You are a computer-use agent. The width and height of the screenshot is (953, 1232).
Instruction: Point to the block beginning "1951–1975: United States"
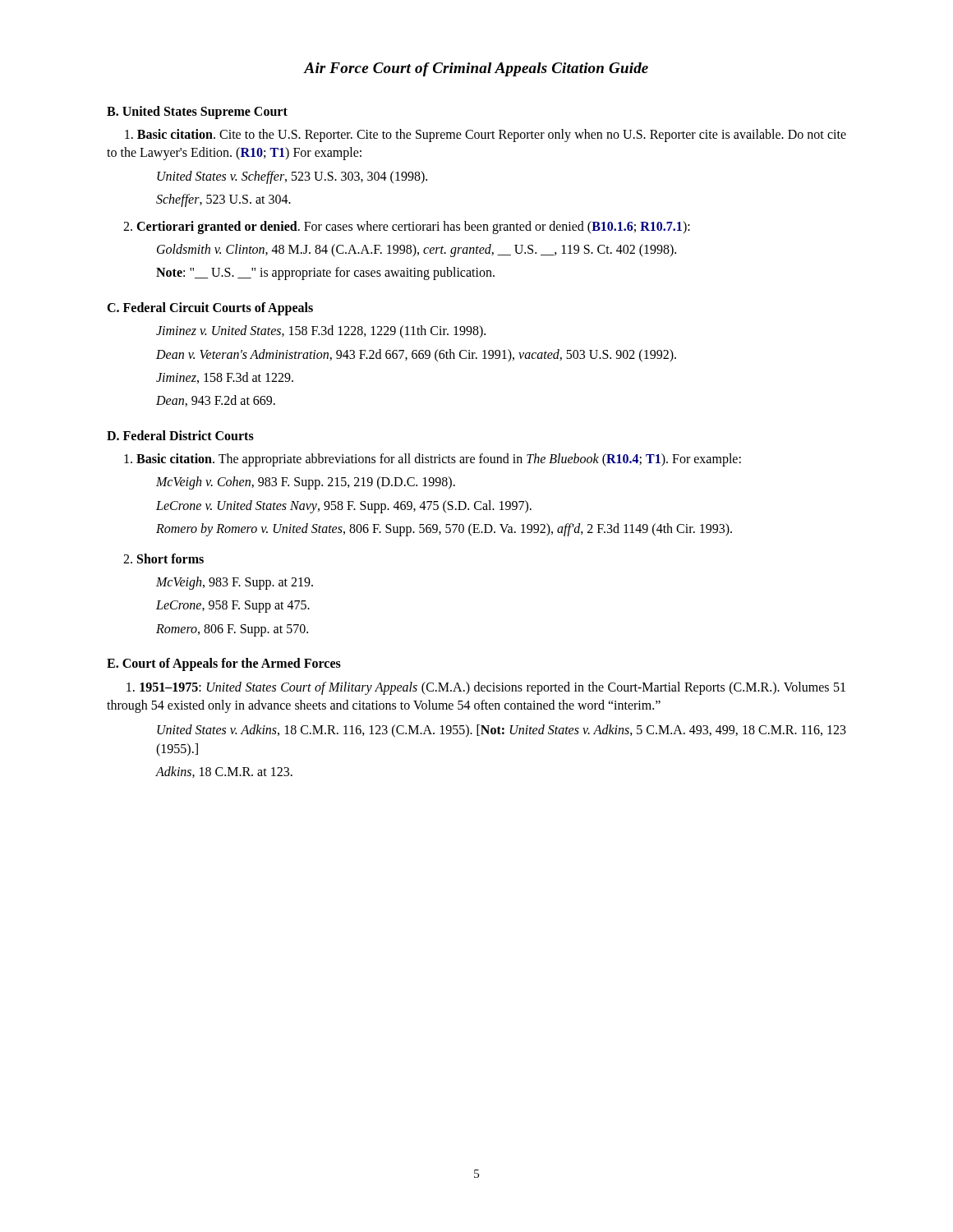point(476,696)
